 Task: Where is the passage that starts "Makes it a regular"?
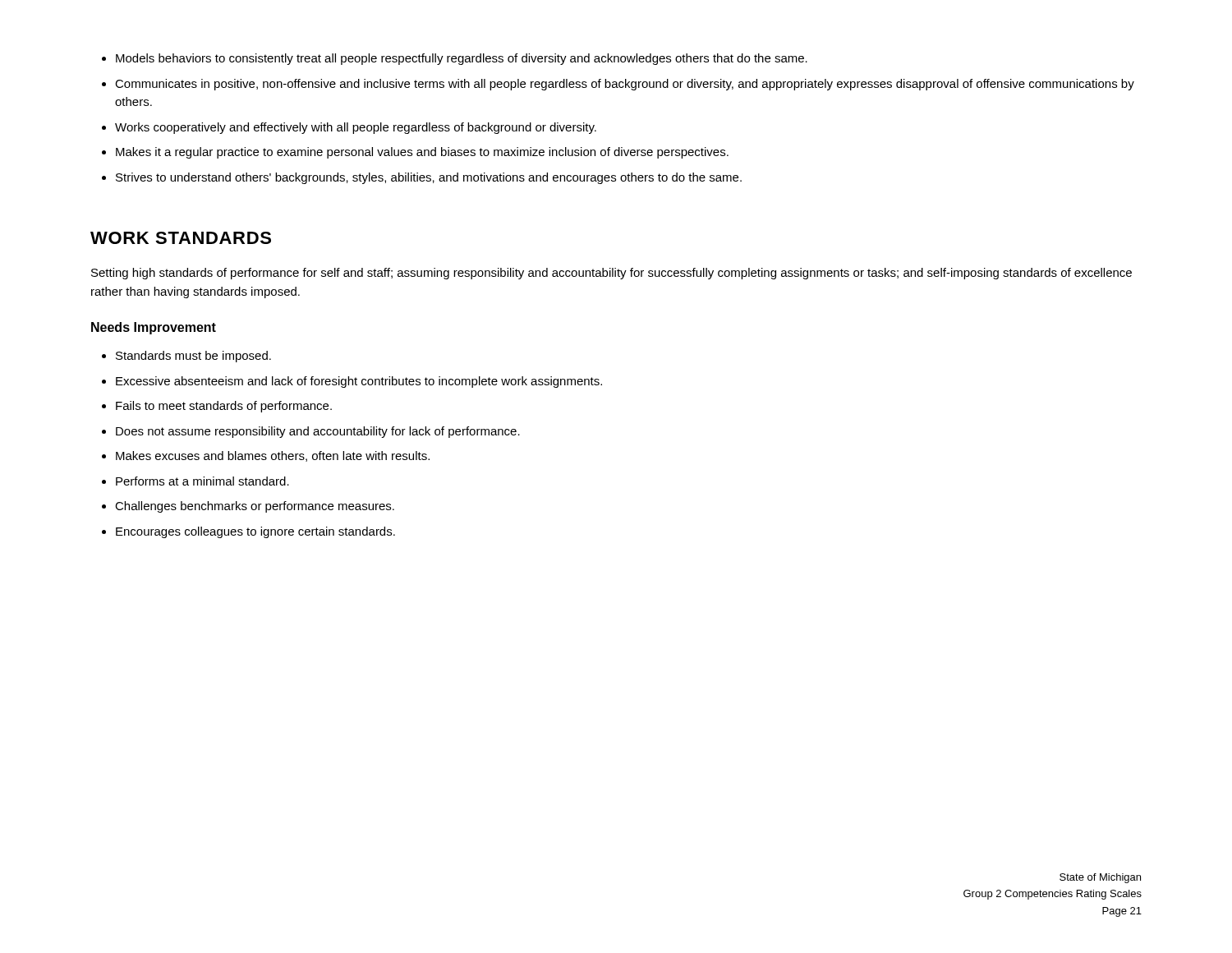click(x=628, y=152)
